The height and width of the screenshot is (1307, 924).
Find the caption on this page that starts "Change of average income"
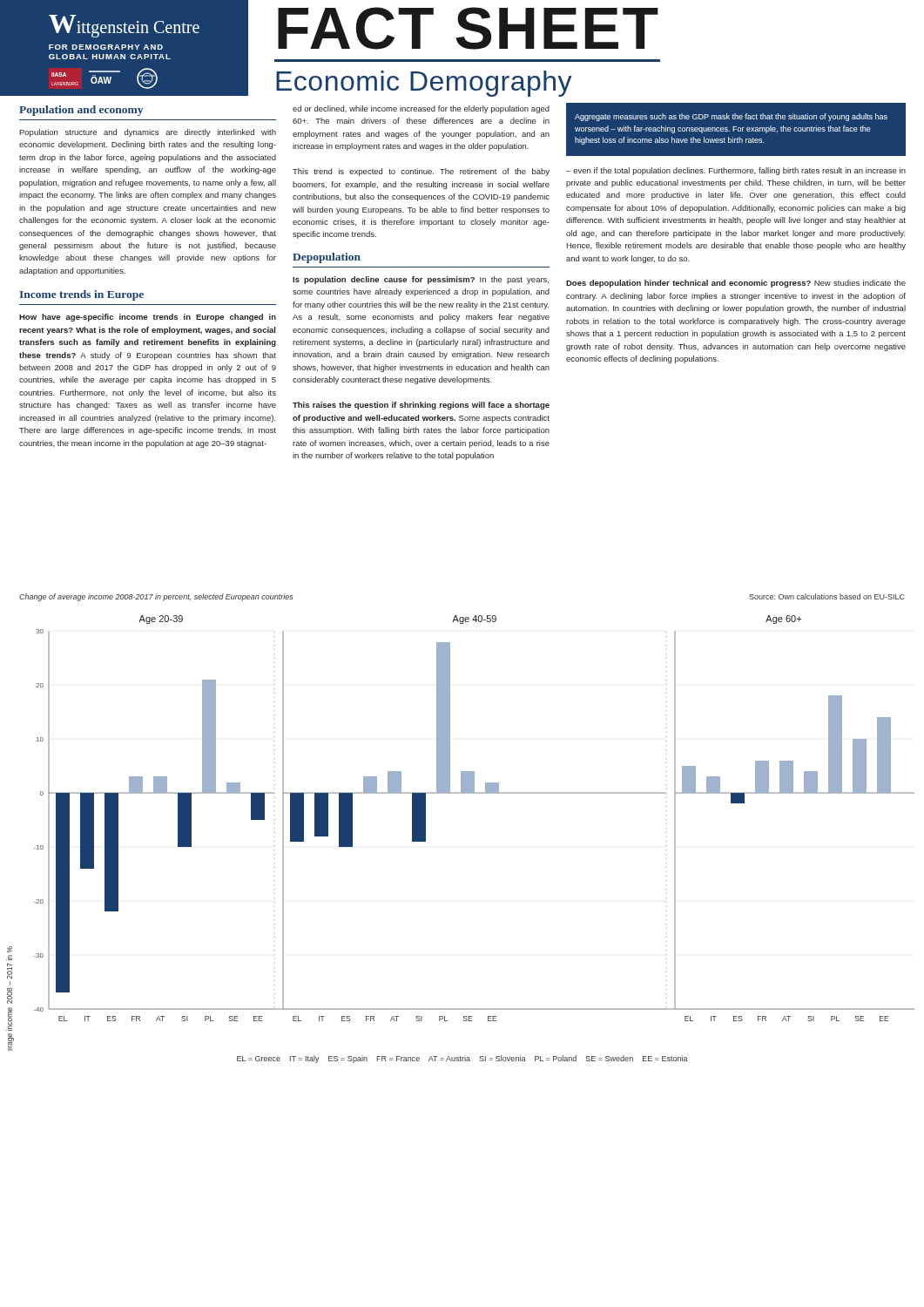[156, 597]
